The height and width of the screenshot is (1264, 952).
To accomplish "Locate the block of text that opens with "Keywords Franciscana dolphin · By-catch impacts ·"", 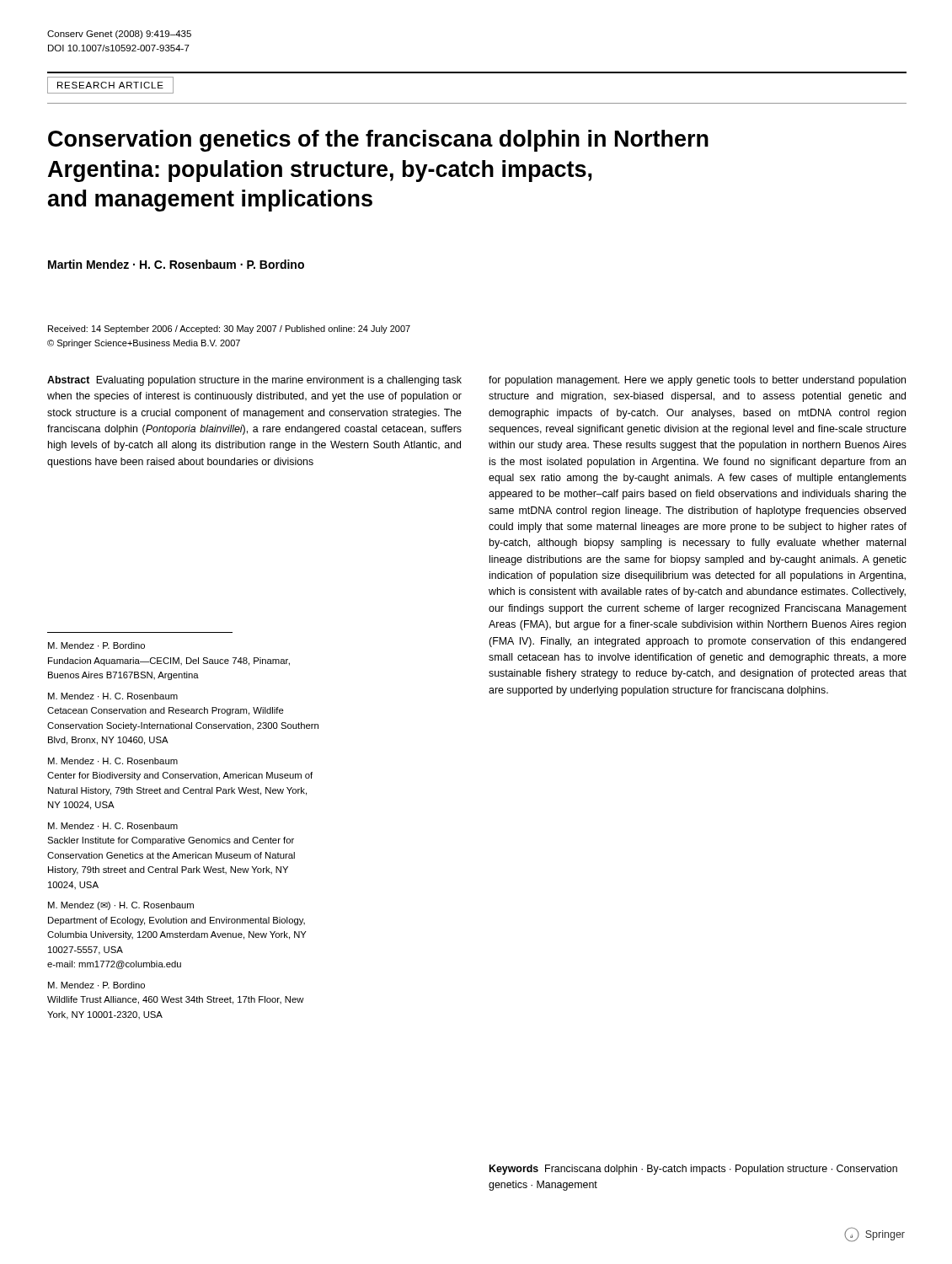I will pyautogui.click(x=693, y=1177).
